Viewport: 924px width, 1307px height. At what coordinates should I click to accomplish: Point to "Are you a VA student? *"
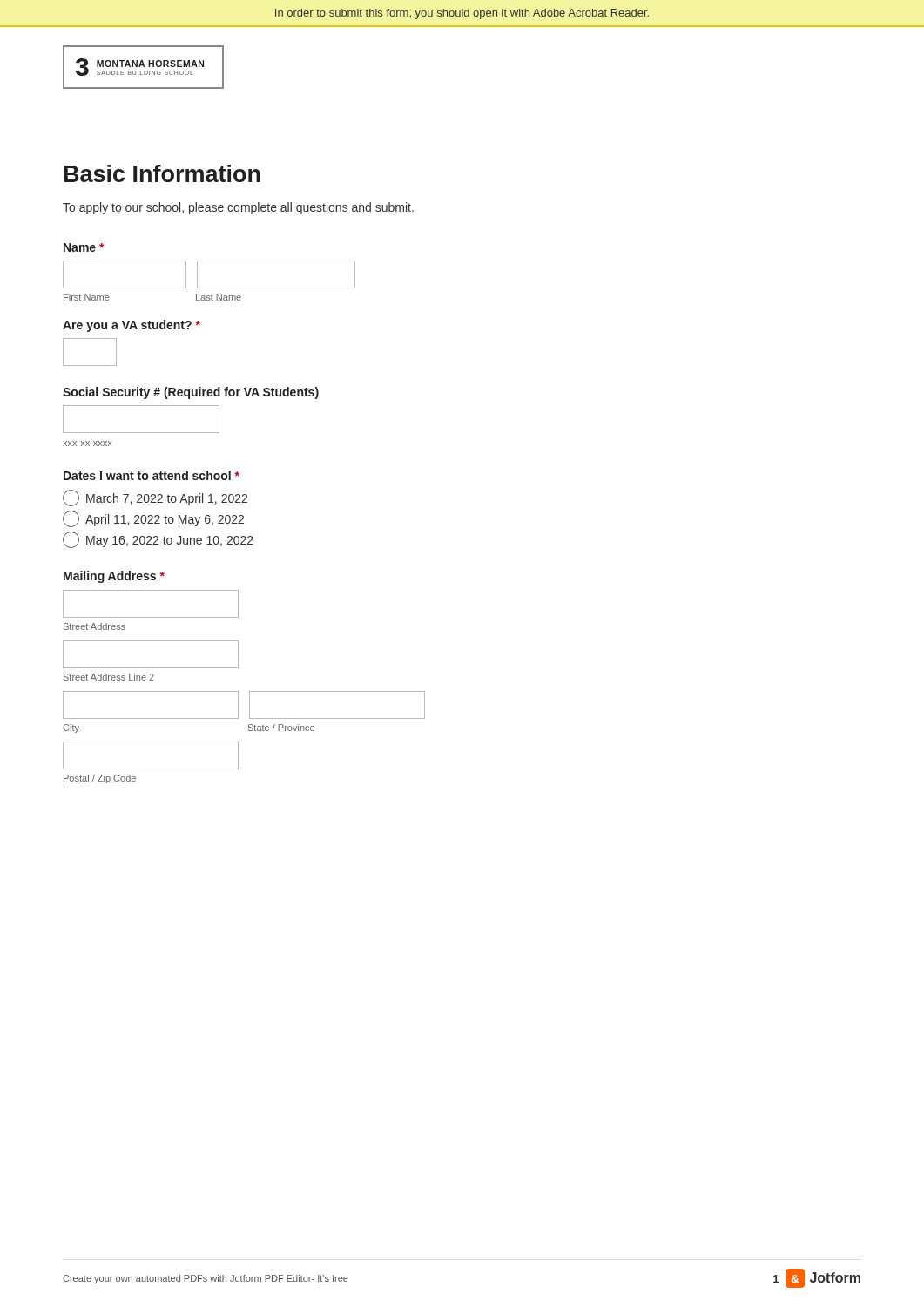pos(132,326)
